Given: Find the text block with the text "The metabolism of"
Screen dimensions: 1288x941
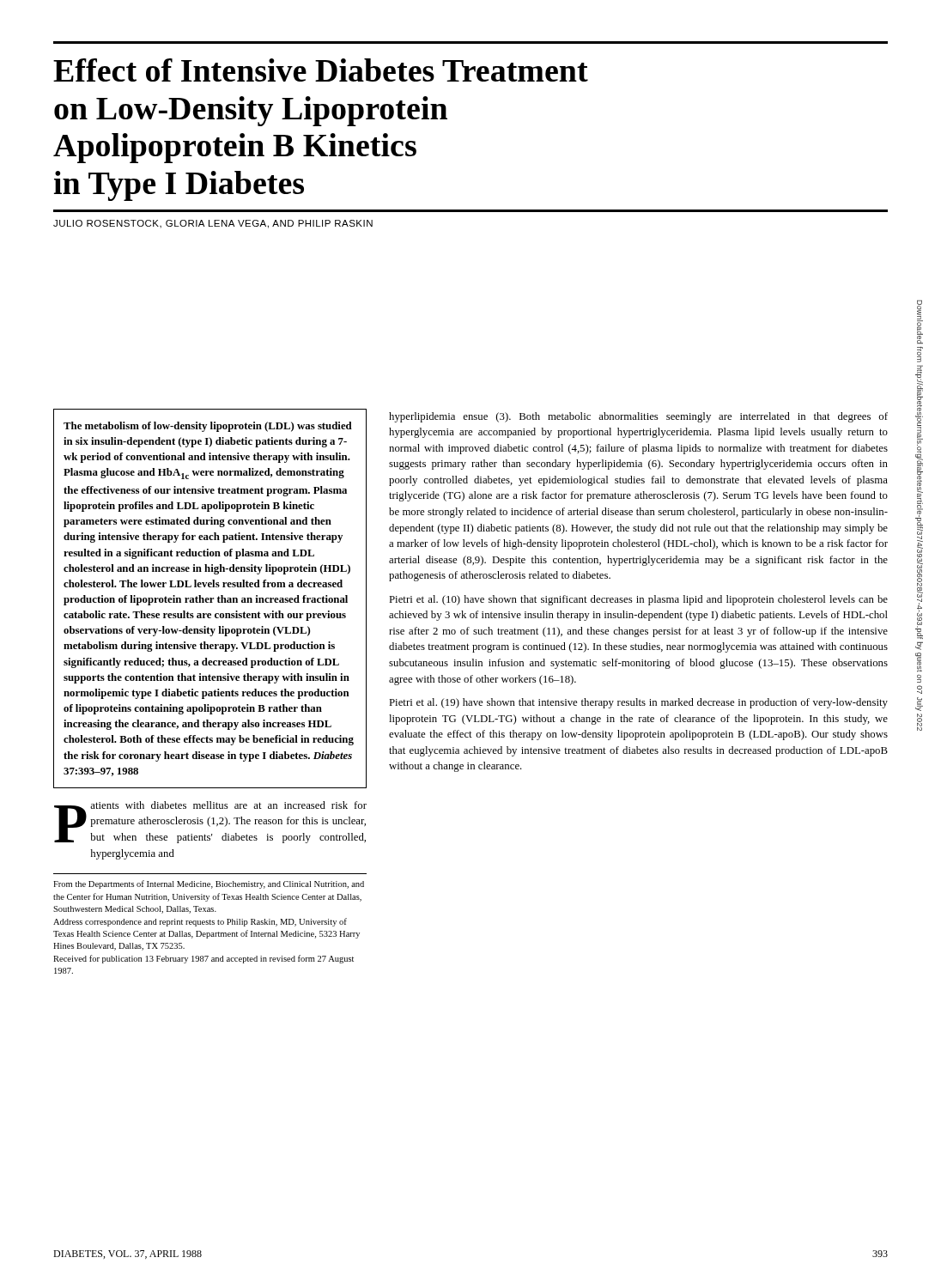Looking at the screenshot, I should pos(210,598).
